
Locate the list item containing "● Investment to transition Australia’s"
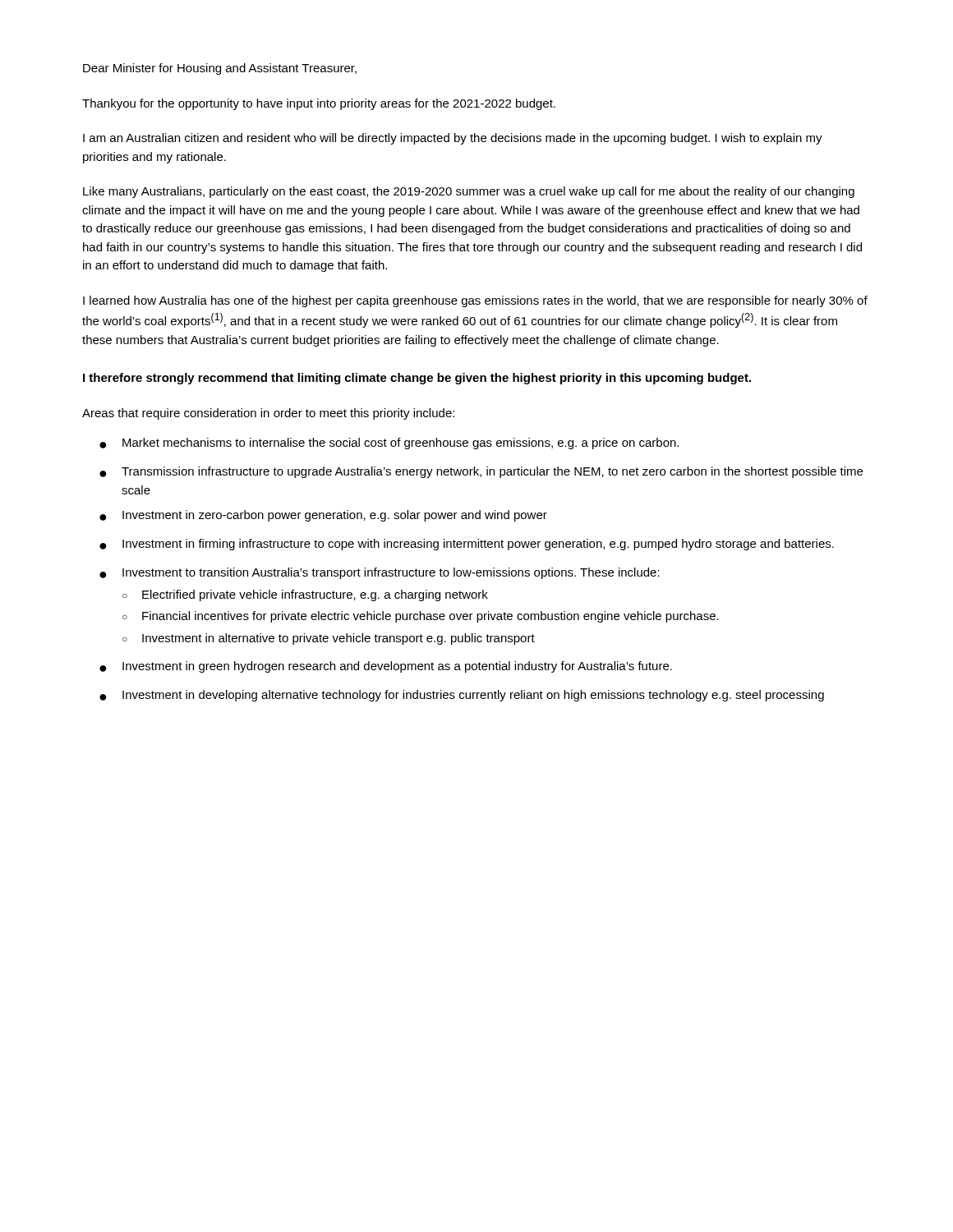point(485,607)
